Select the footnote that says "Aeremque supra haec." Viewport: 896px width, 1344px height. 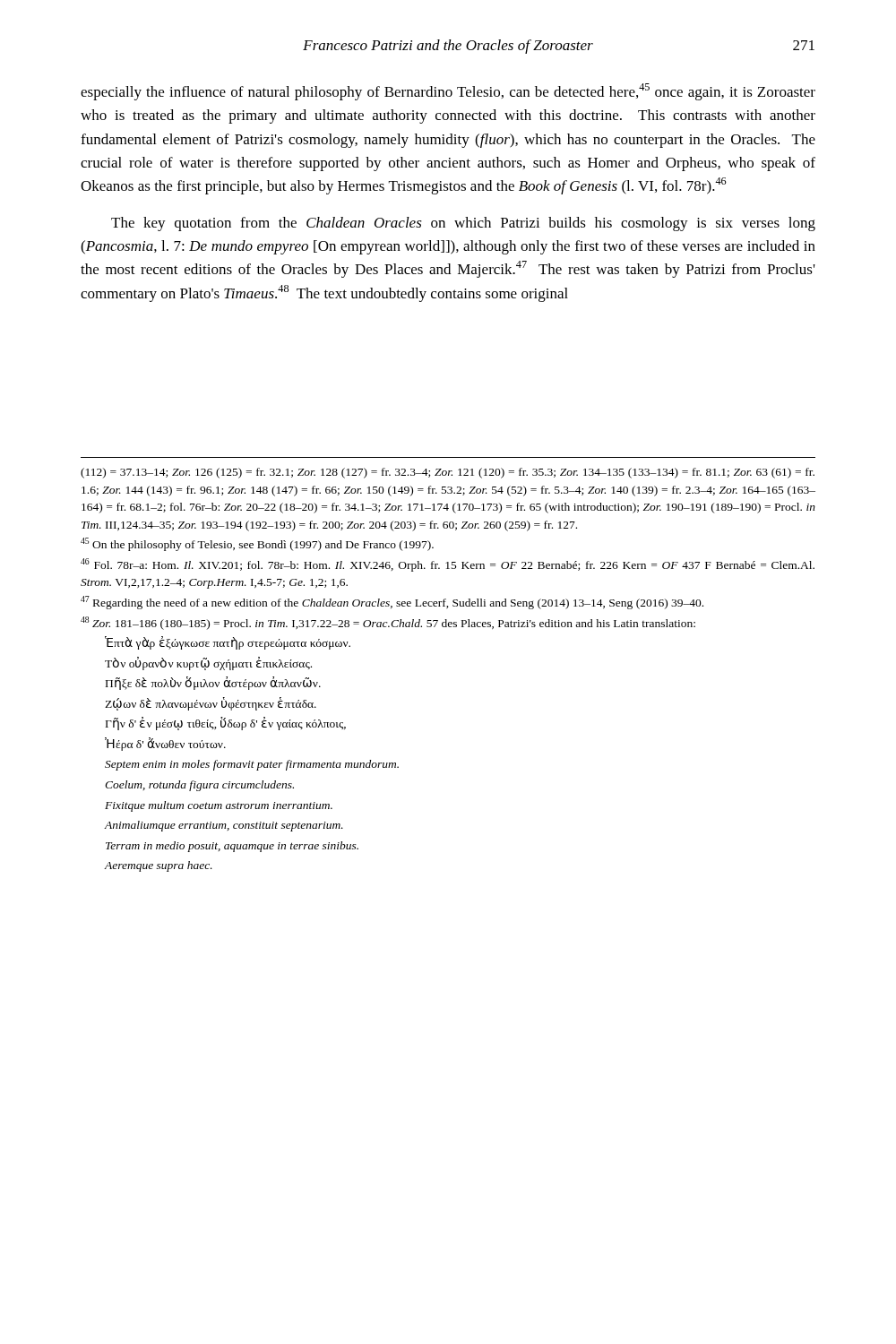(x=159, y=865)
